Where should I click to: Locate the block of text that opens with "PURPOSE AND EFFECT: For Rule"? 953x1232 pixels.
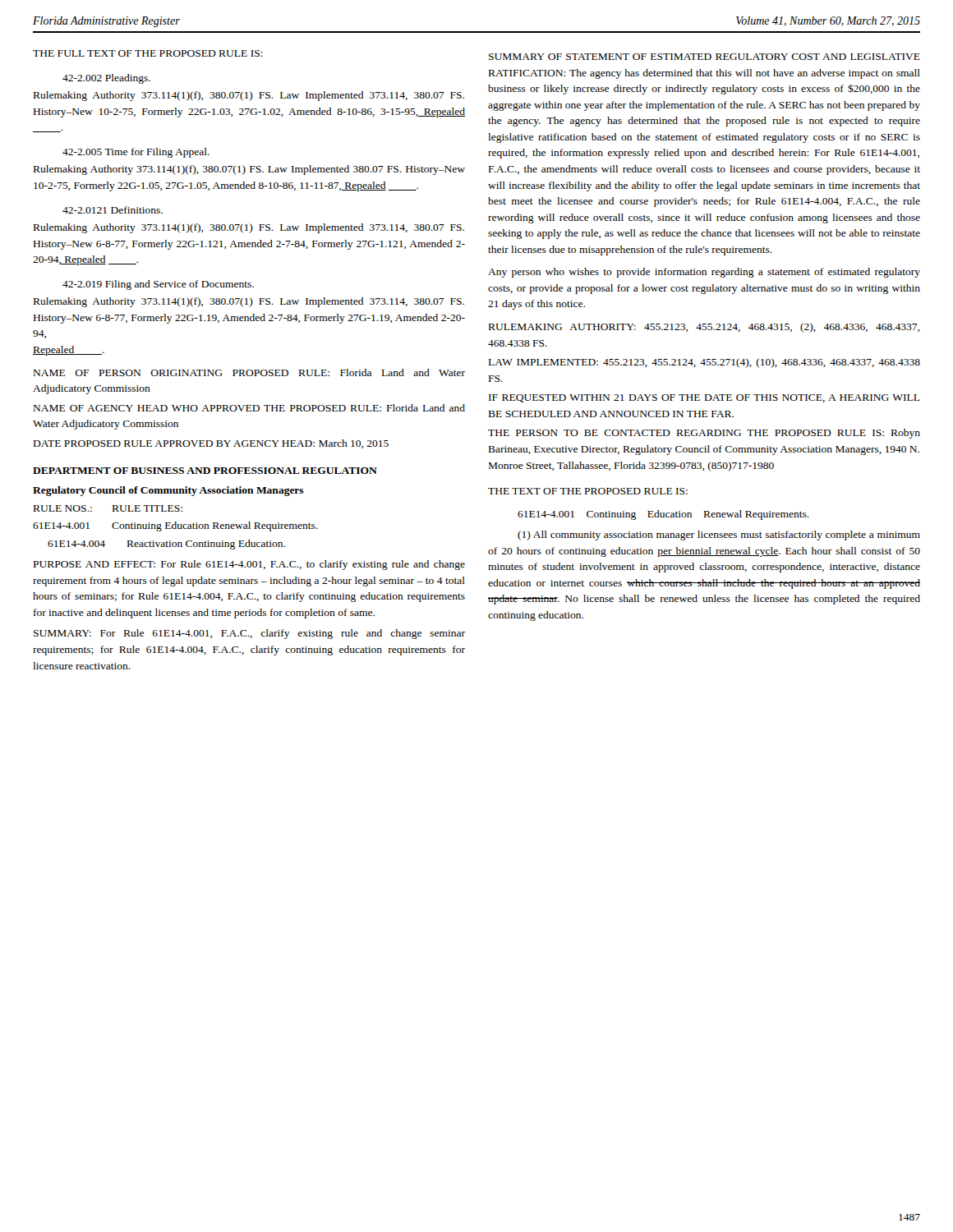pos(249,588)
